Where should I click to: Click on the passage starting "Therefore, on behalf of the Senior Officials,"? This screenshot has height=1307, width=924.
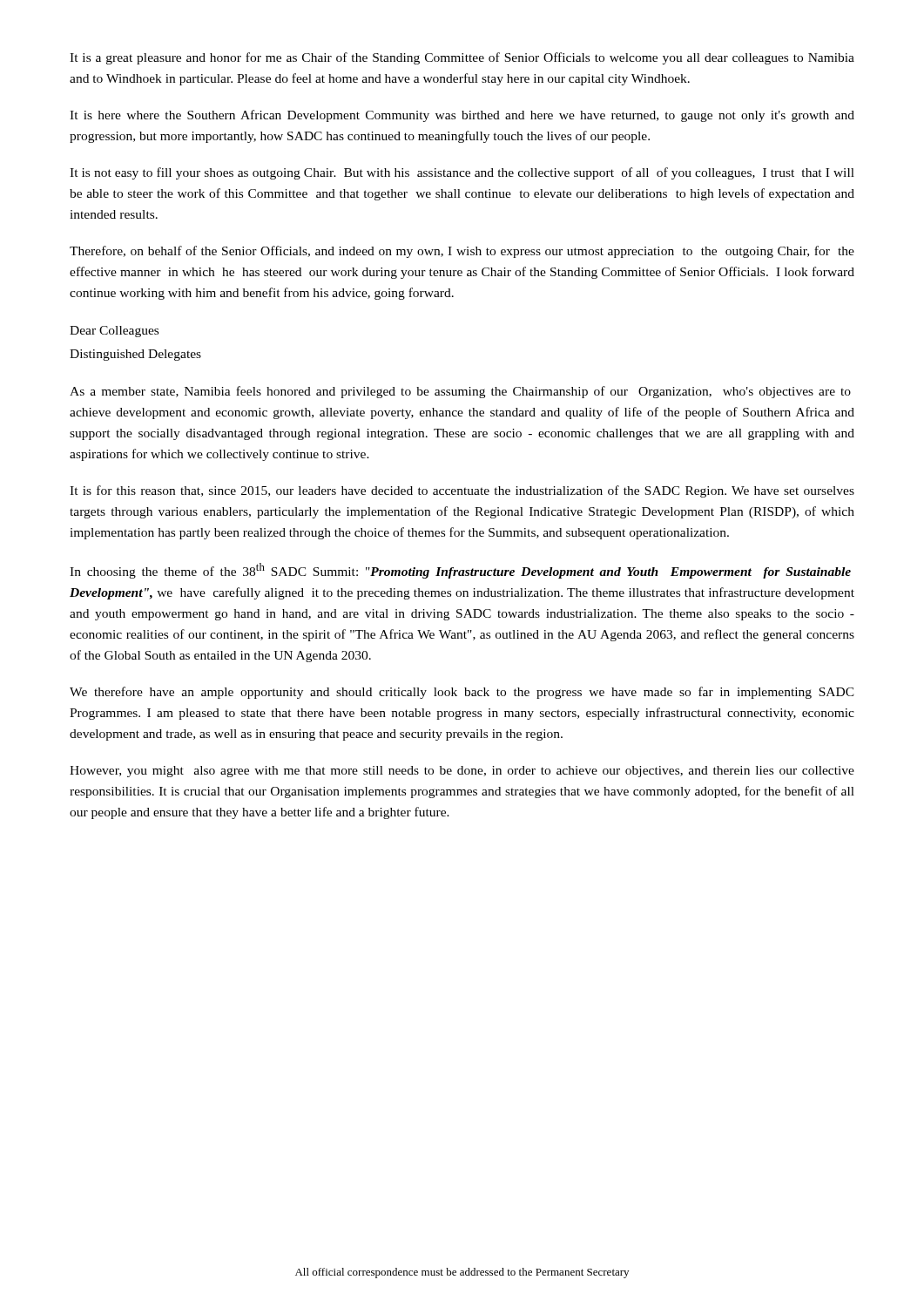(462, 272)
